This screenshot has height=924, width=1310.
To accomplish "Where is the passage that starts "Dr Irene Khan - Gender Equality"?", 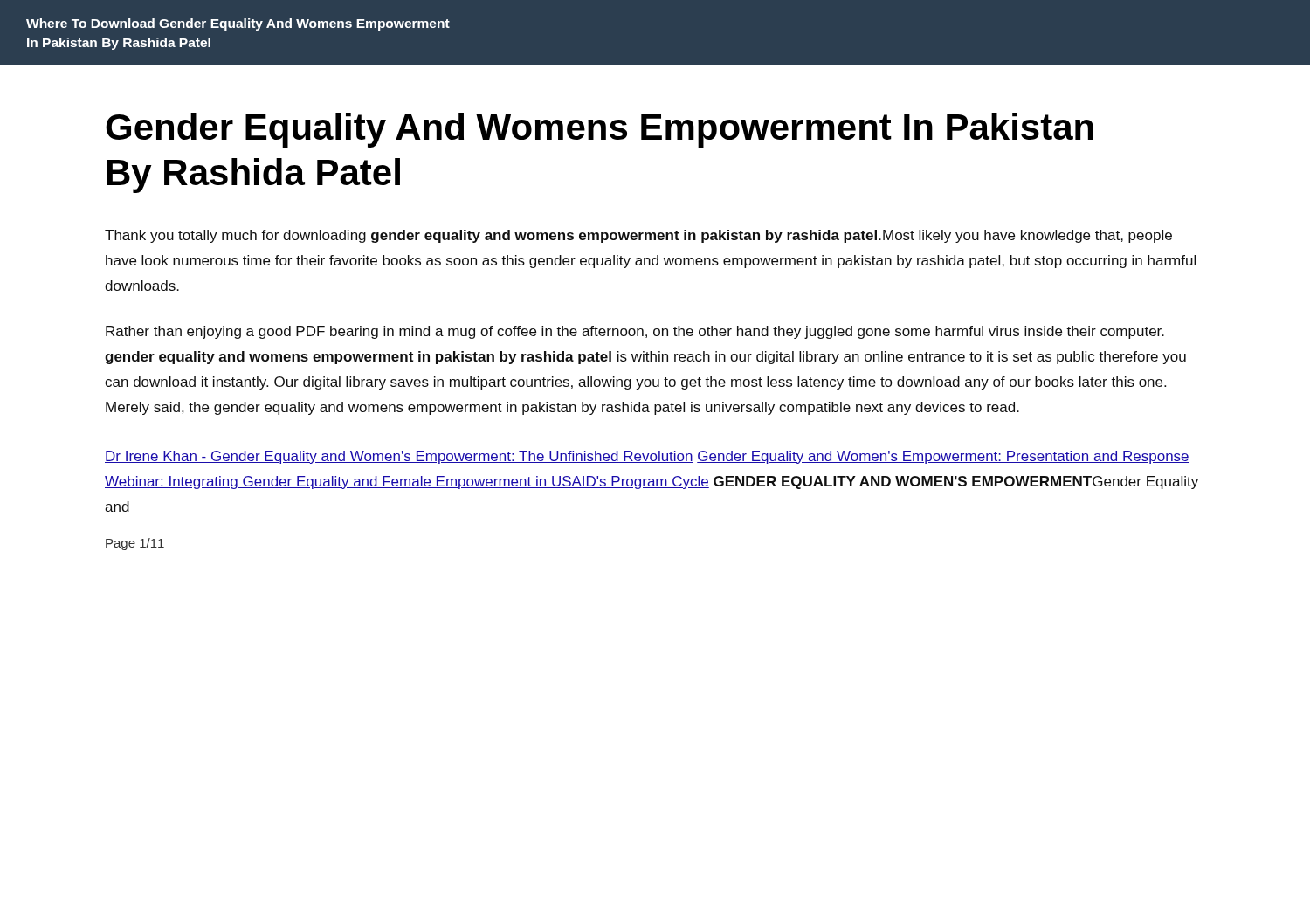I will pyautogui.click(x=652, y=481).
